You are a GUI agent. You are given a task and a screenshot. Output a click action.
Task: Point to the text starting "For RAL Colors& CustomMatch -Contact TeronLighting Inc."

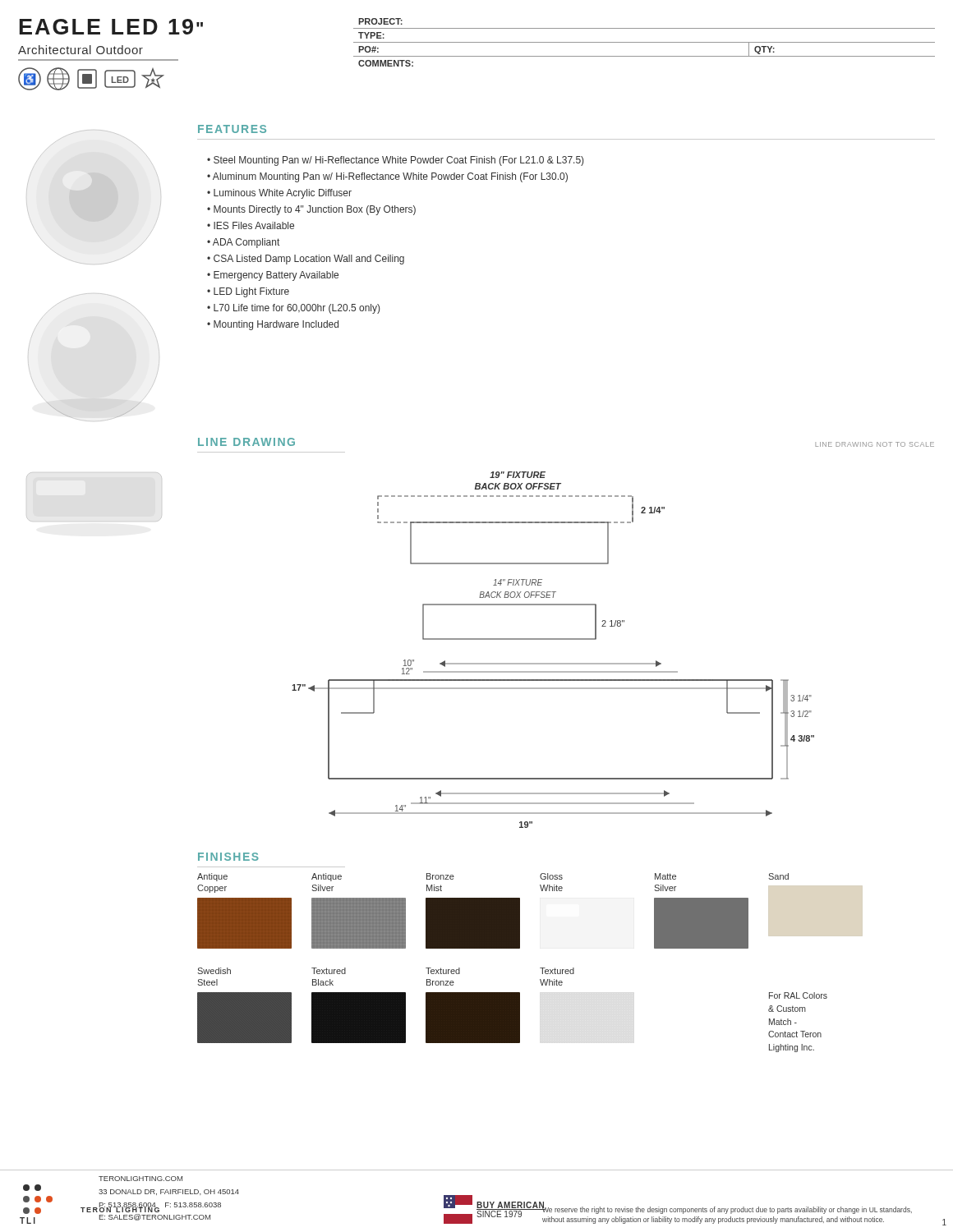[798, 1021]
